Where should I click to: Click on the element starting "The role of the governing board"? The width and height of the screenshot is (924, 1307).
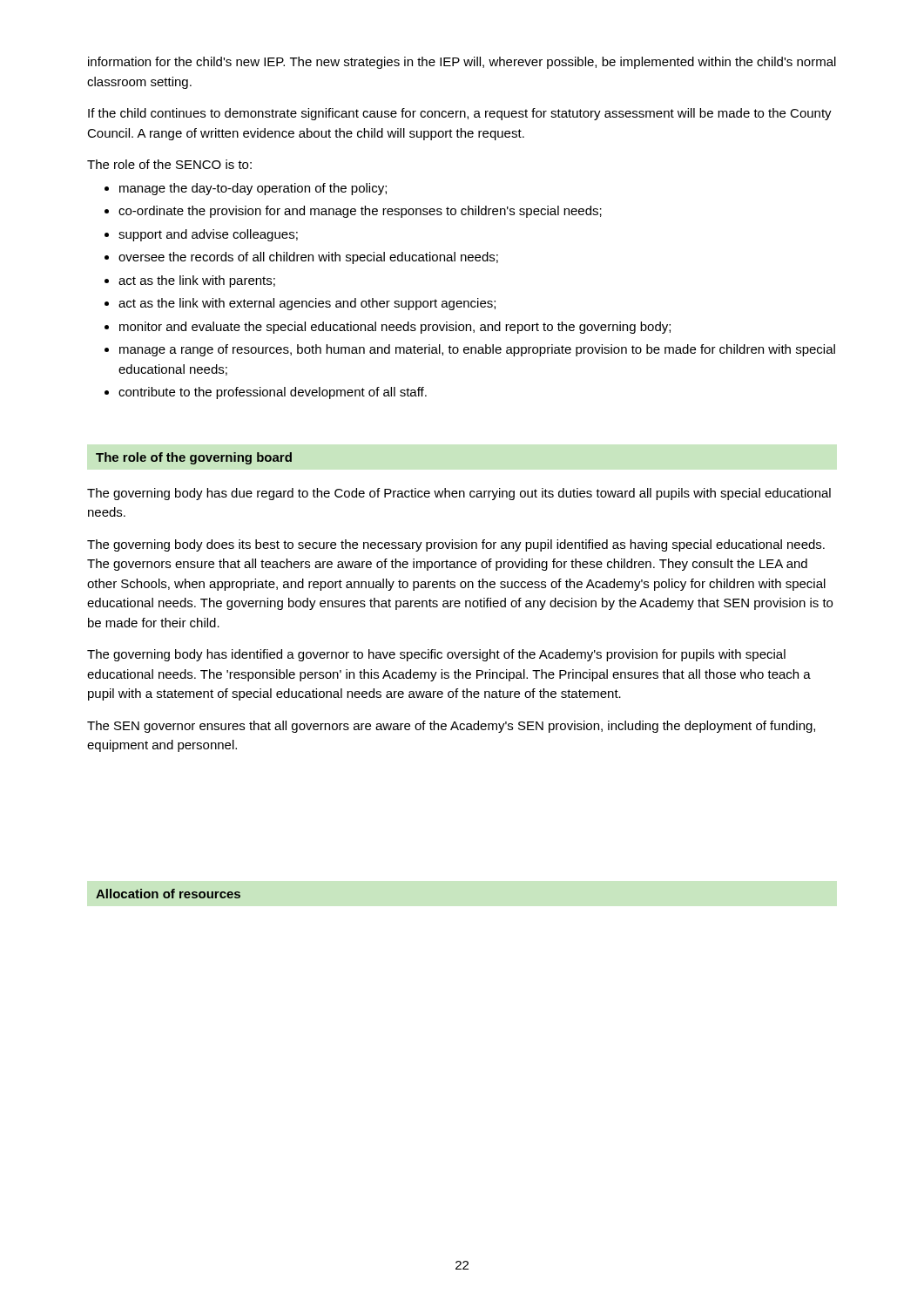[194, 458]
